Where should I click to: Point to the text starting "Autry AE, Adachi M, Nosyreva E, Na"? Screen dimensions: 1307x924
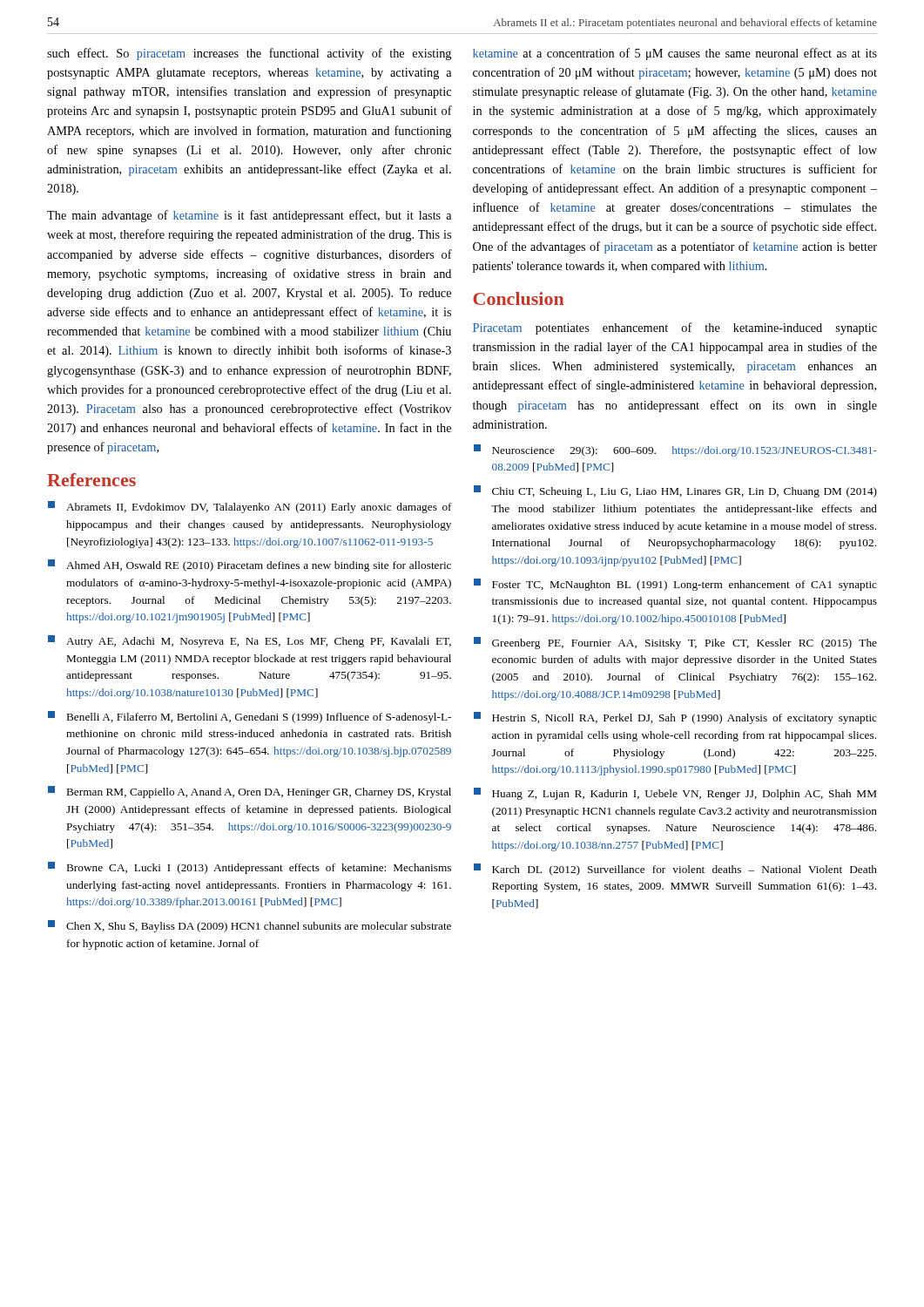[249, 667]
